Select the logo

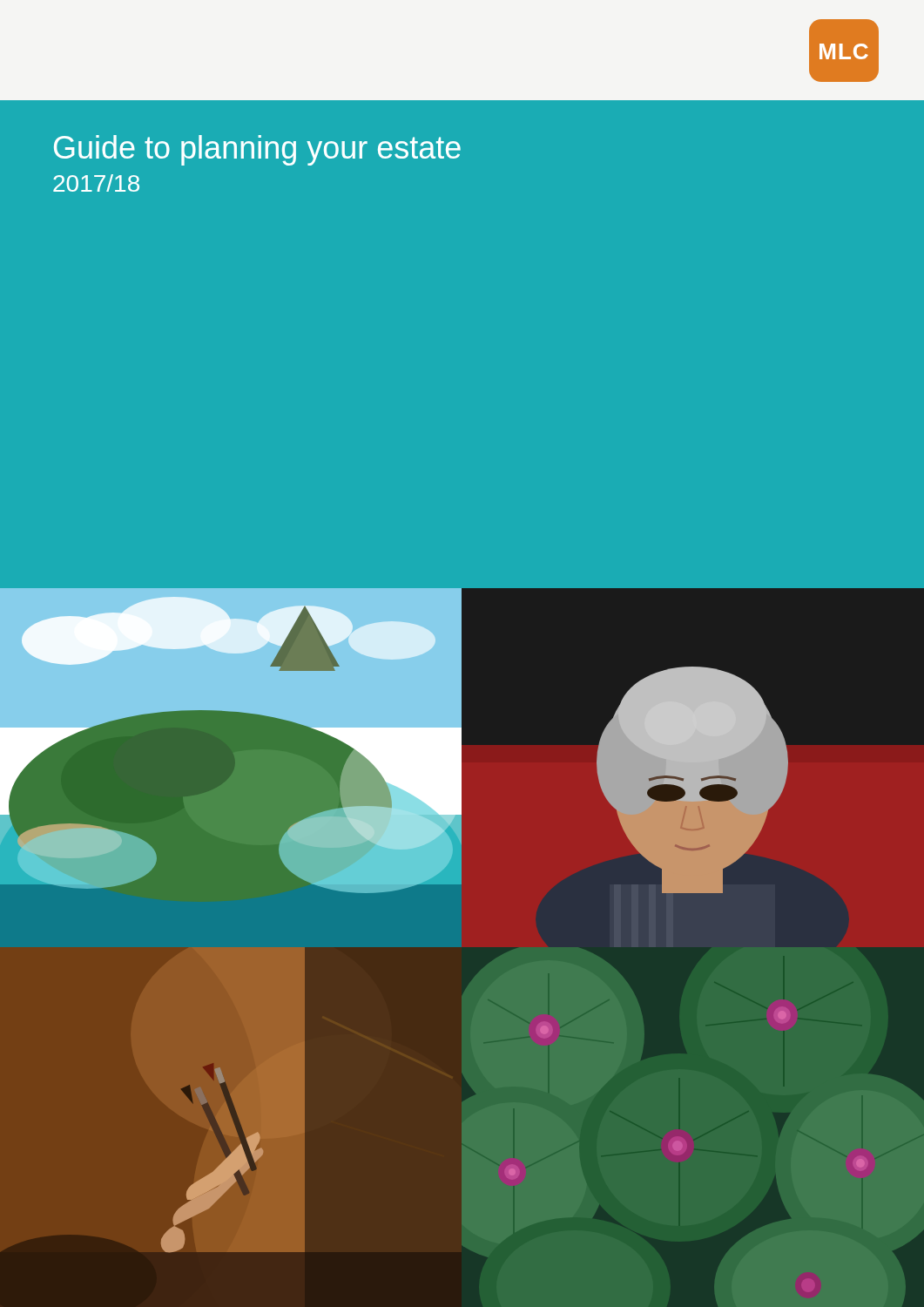[x=844, y=51]
